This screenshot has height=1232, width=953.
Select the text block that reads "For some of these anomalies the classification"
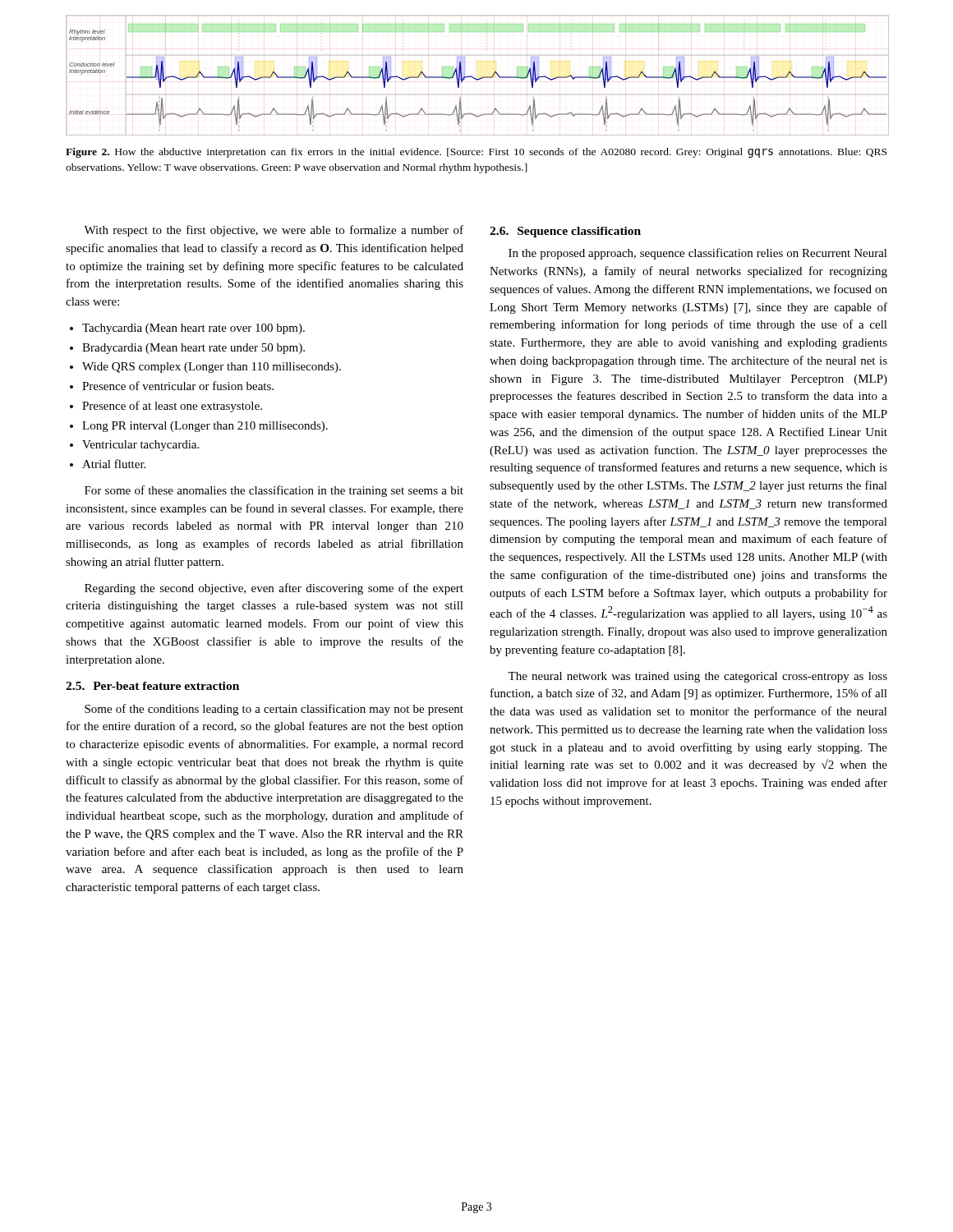tap(265, 575)
